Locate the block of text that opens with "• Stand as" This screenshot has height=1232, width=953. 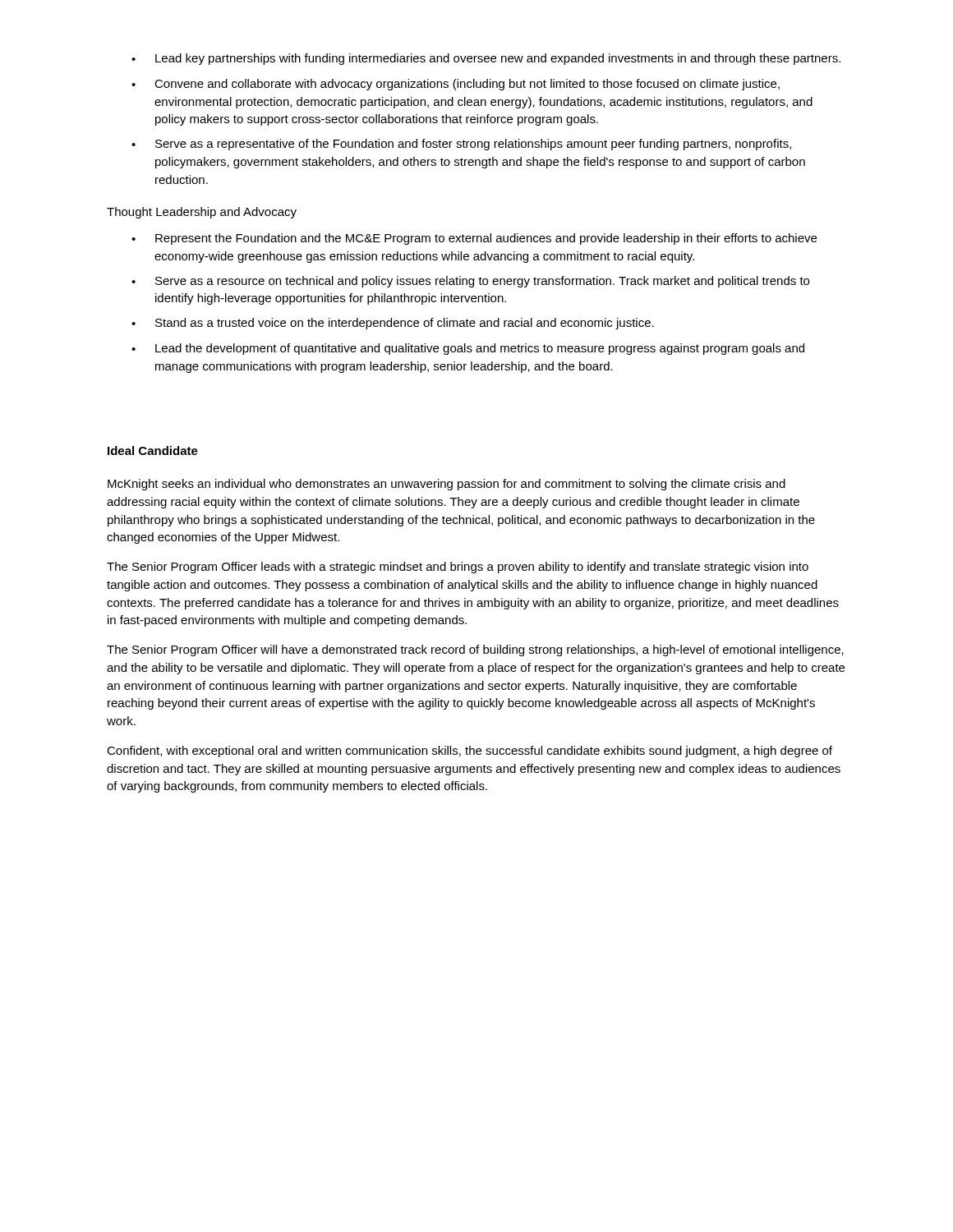pyautogui.click(x=489, y=323)
